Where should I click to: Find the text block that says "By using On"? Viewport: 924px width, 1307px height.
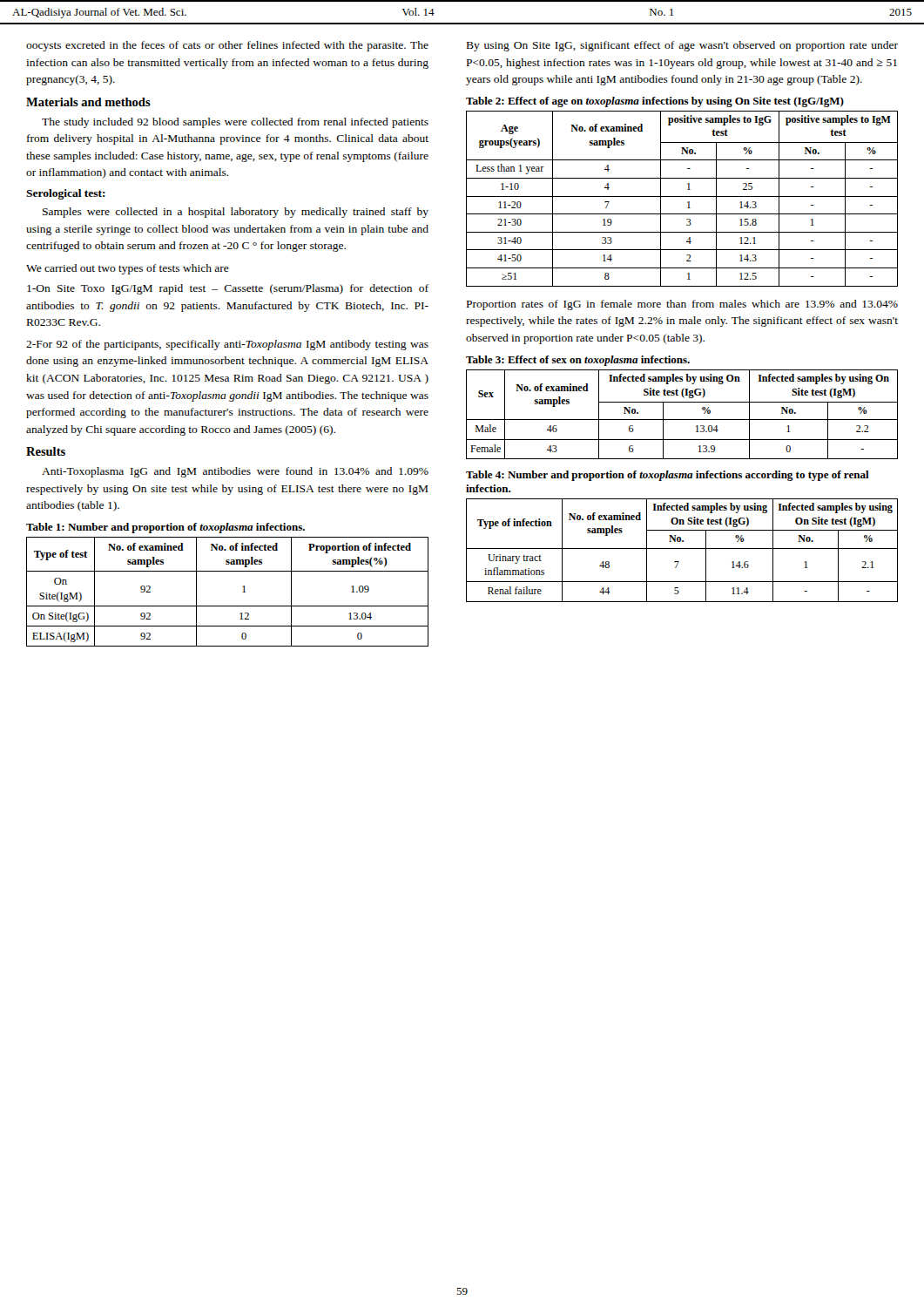click(682, 62)
